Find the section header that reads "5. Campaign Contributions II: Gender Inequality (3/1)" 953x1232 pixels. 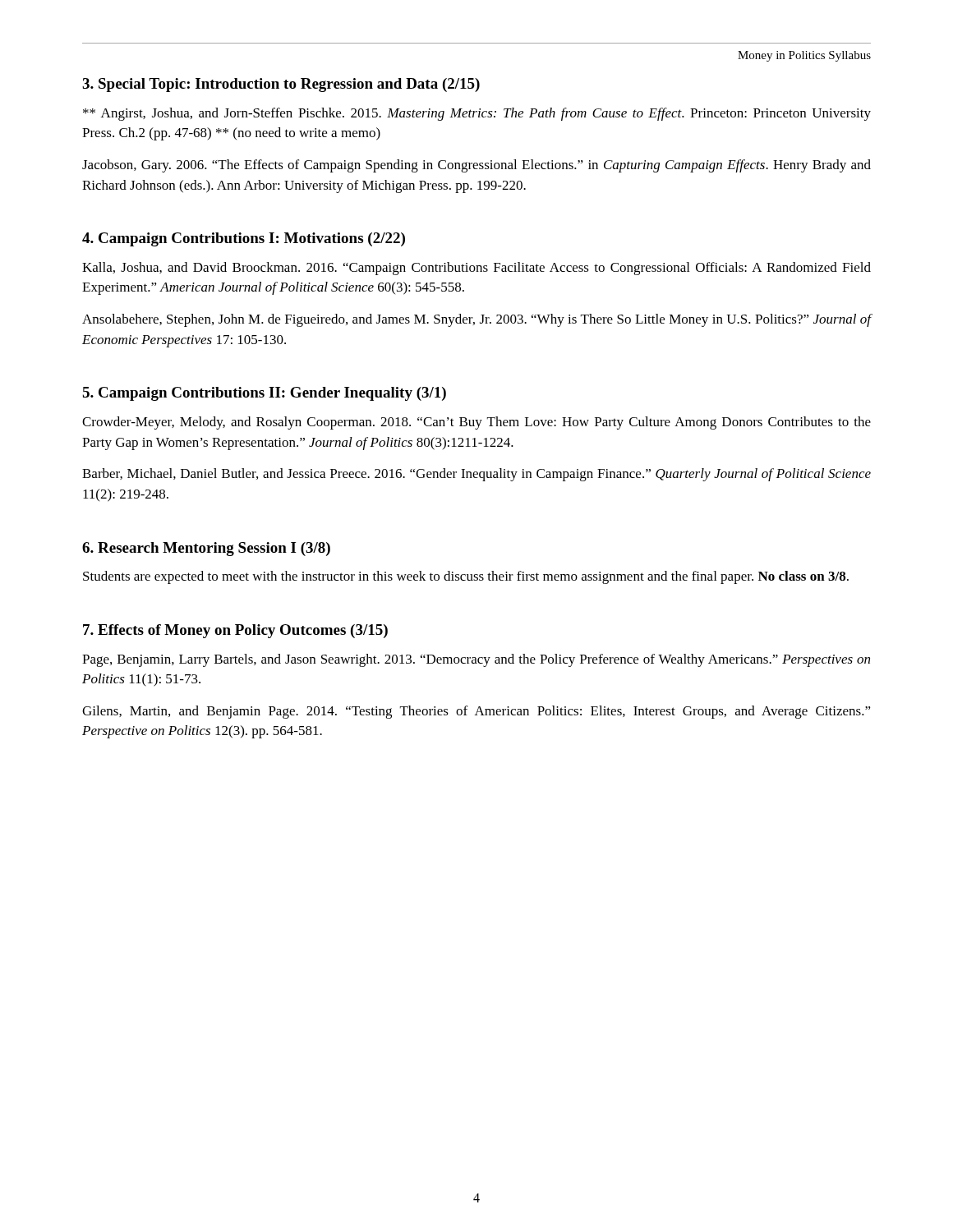pos(264,393)
